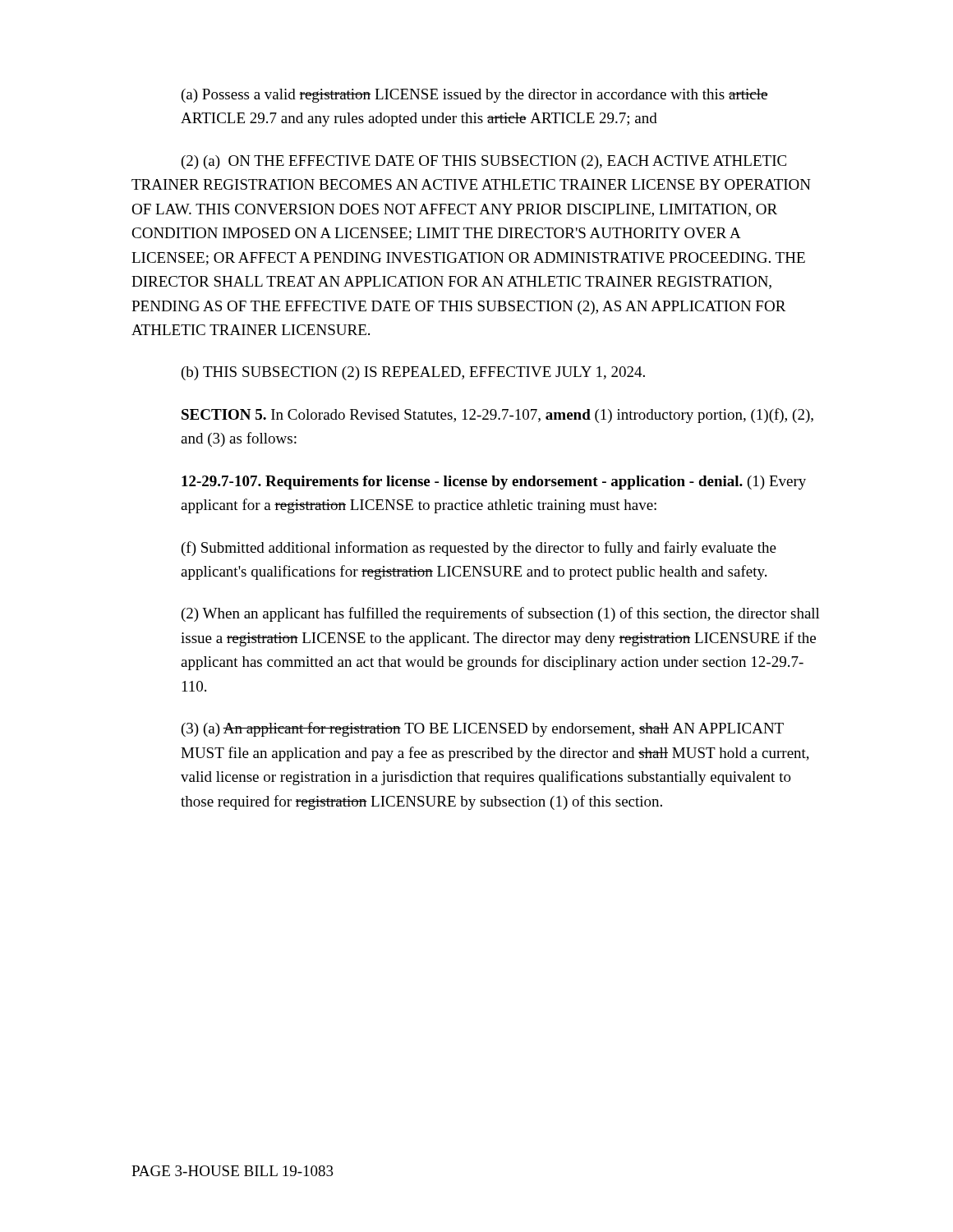Point to the block beginning "(2) When an applicant has fulfilled"
This screenshot has width=953, height=1232.
click(500, 650)
